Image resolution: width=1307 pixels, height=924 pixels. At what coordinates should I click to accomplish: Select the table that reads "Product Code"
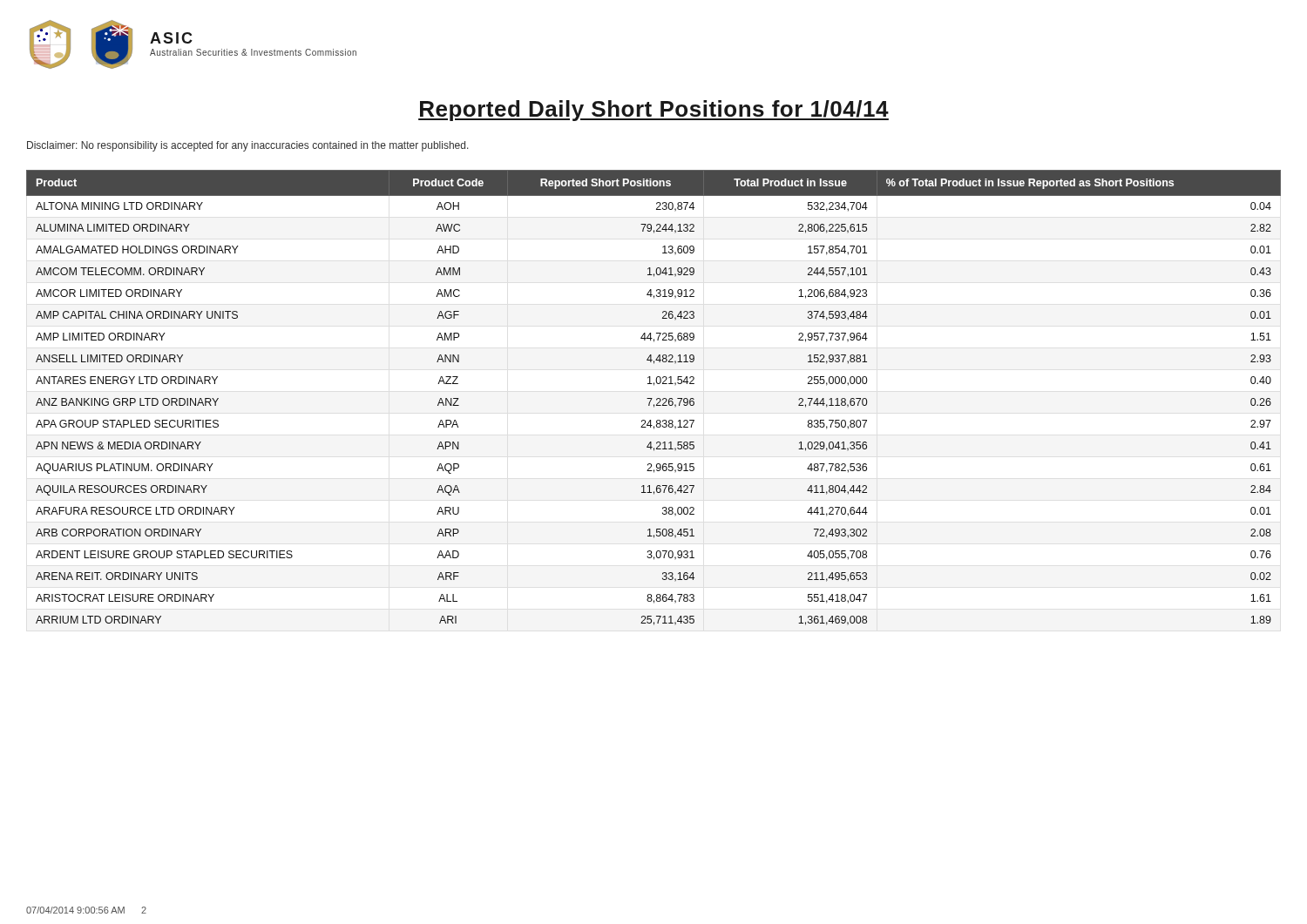pos(654,529)
